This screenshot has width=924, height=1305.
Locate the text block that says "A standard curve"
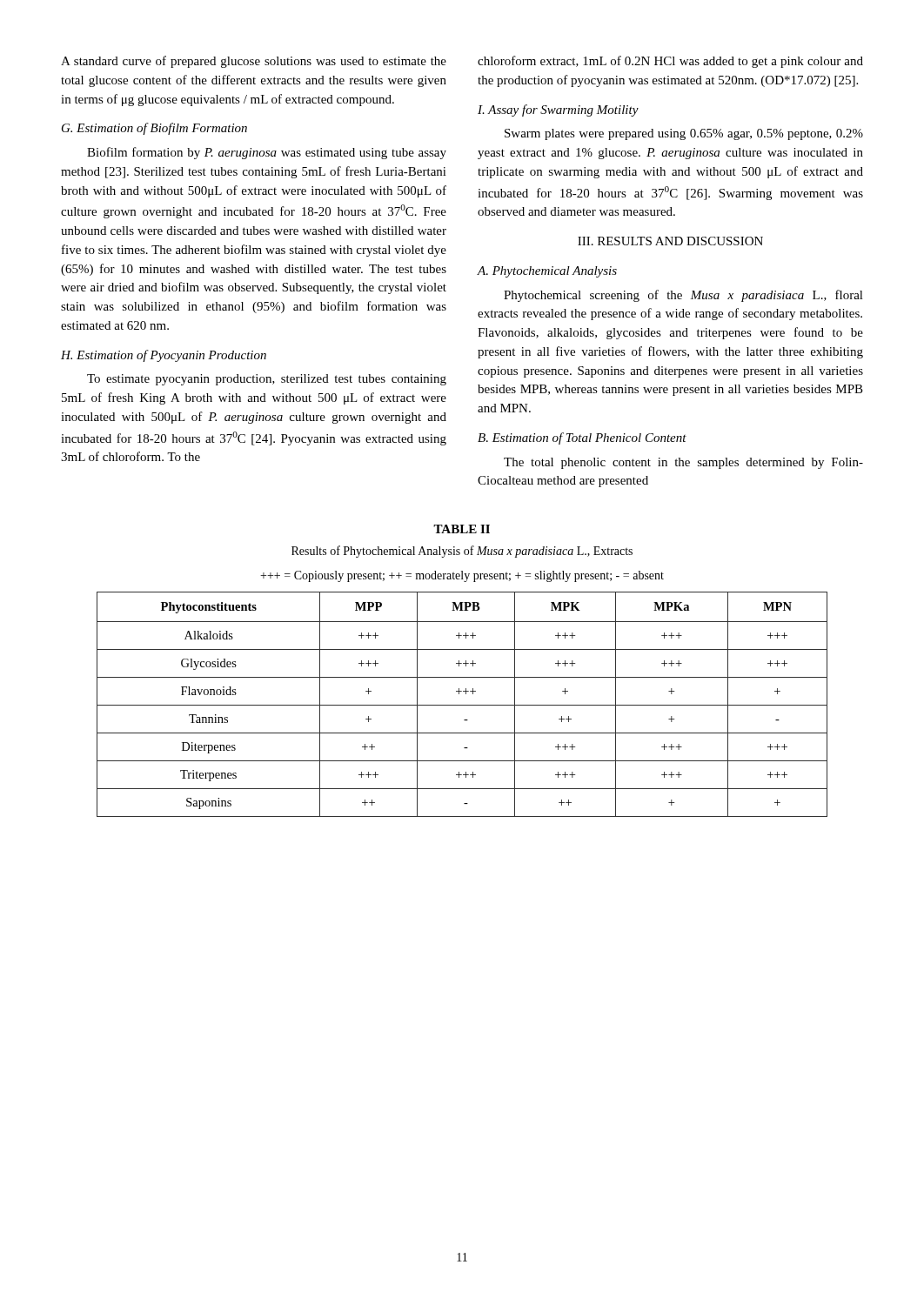254,81
